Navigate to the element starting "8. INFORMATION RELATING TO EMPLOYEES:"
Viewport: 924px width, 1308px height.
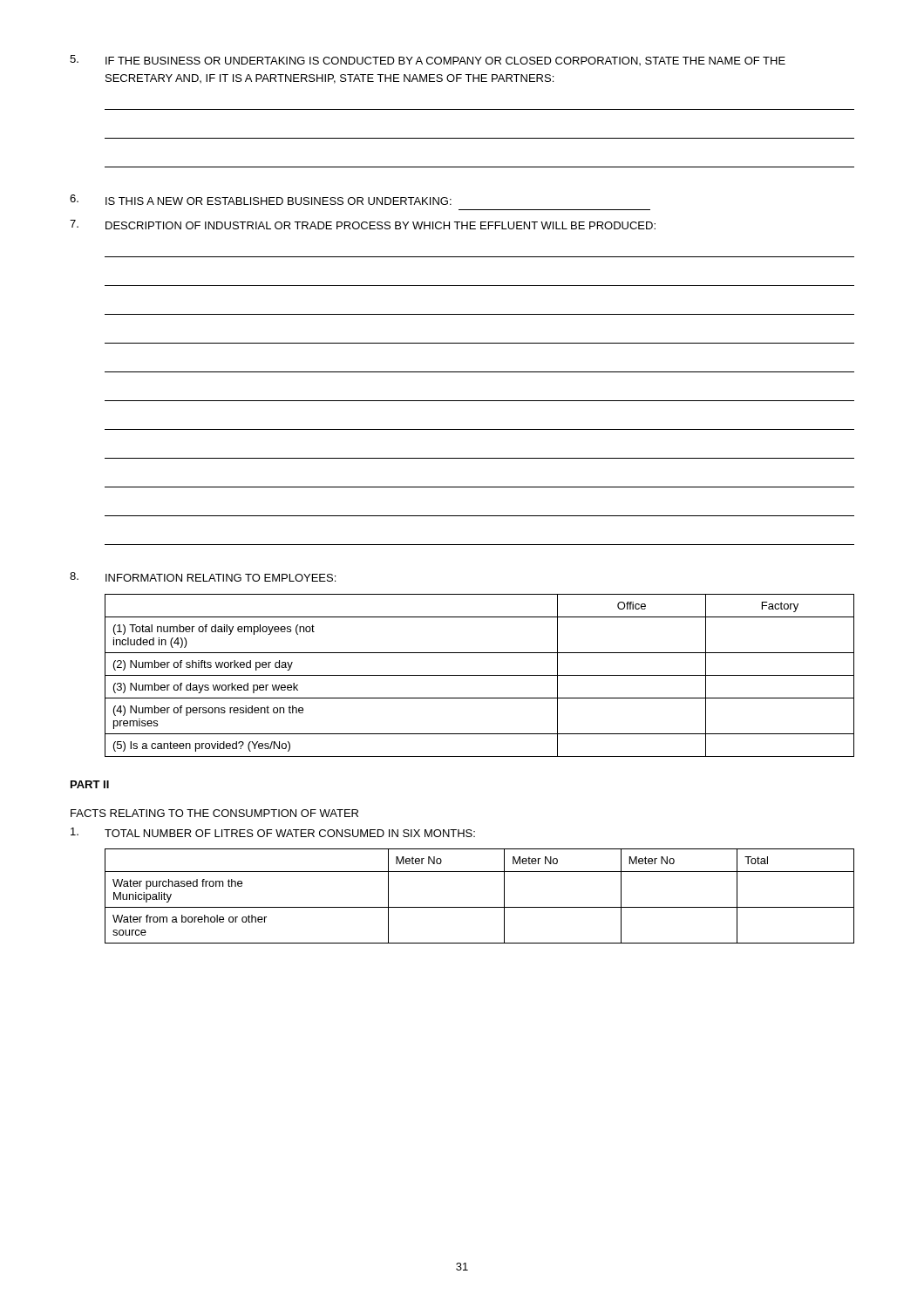203,577
